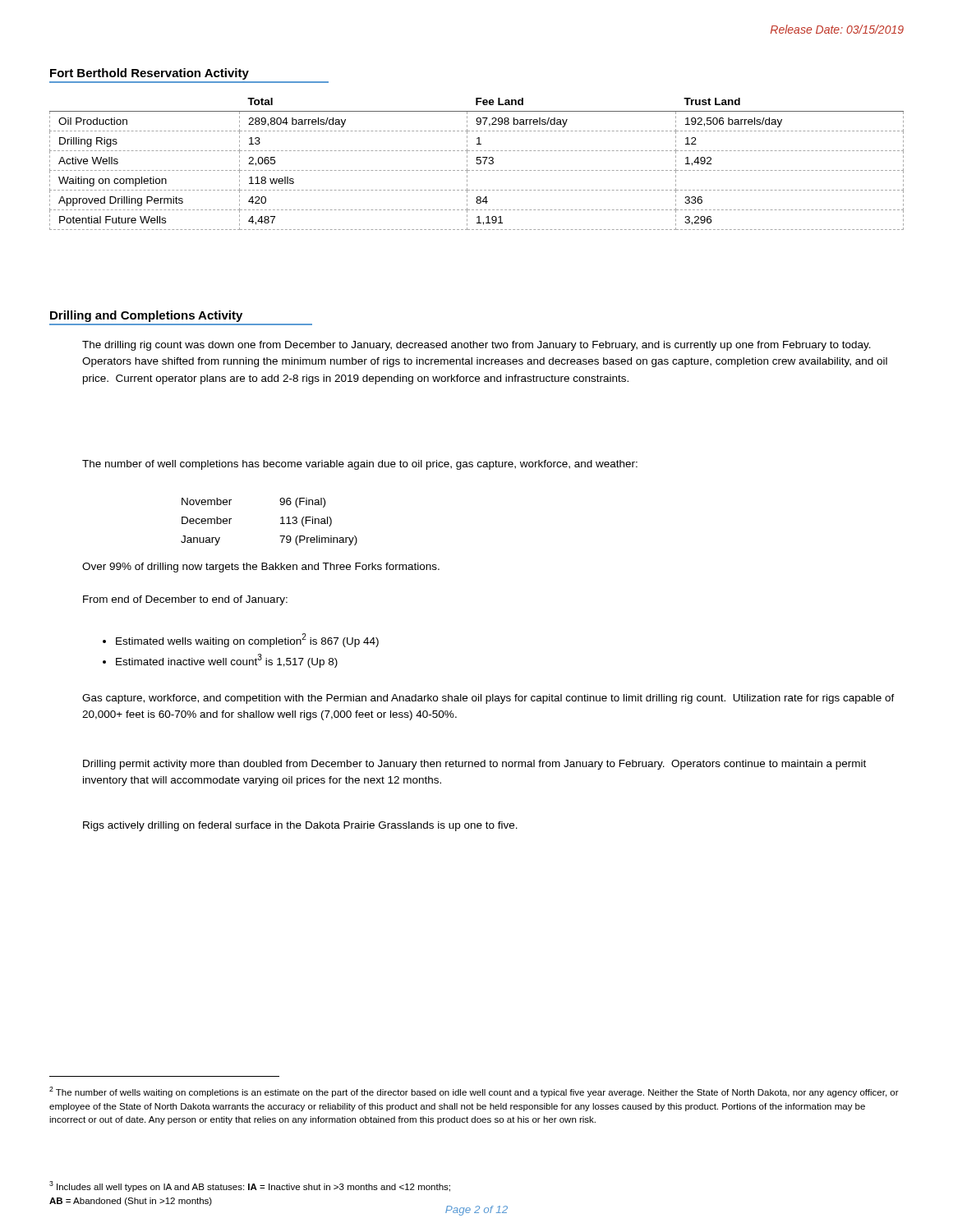Find the block starting "Drilling permit activity more than doubled"
The image size is (953, 1232).
click(474, 772)
